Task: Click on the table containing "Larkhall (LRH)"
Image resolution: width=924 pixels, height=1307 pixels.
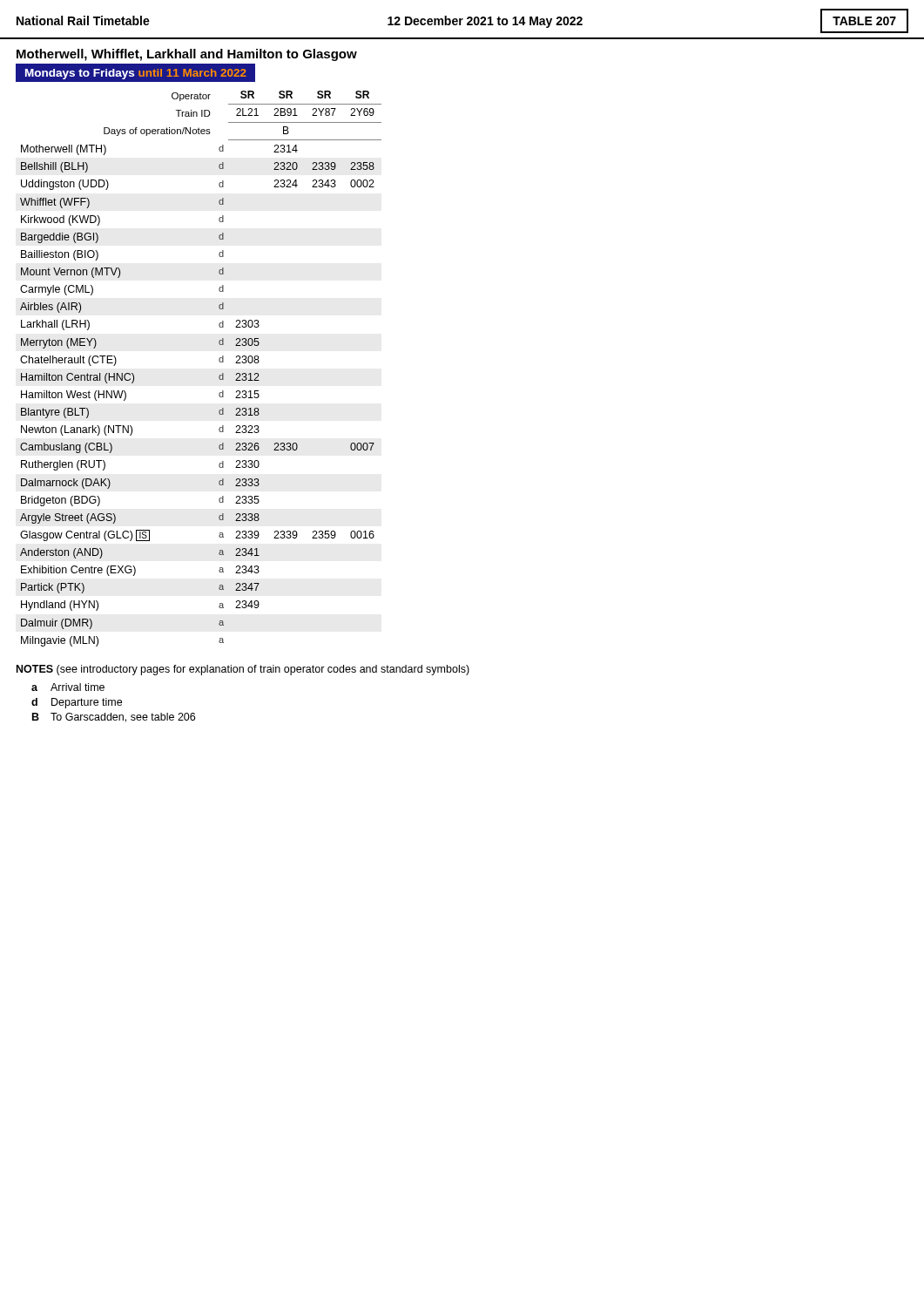Action: pos(462,368)
